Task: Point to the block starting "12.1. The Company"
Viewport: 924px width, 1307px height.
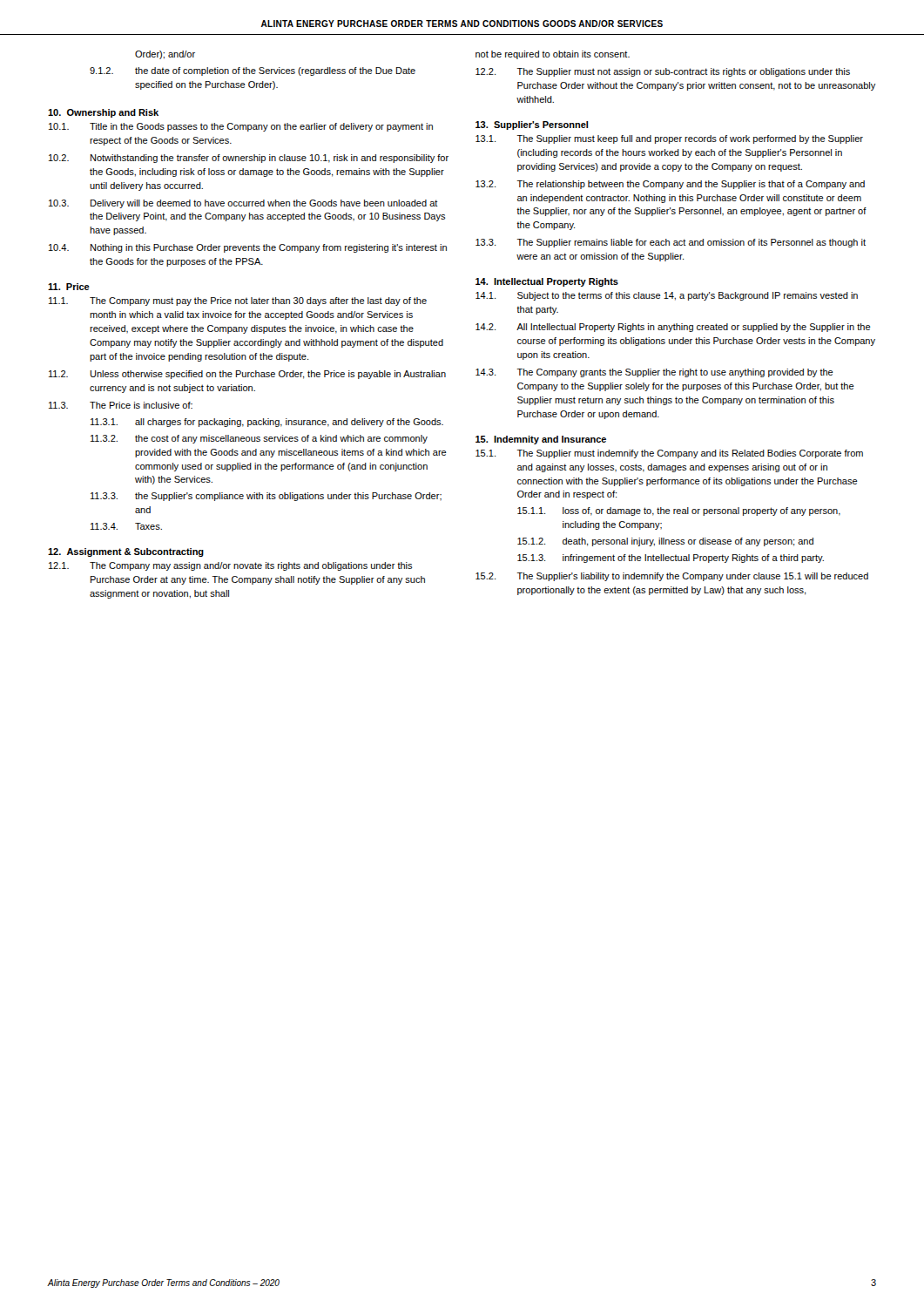Action: pyautogui.click(x=248, y=580)
